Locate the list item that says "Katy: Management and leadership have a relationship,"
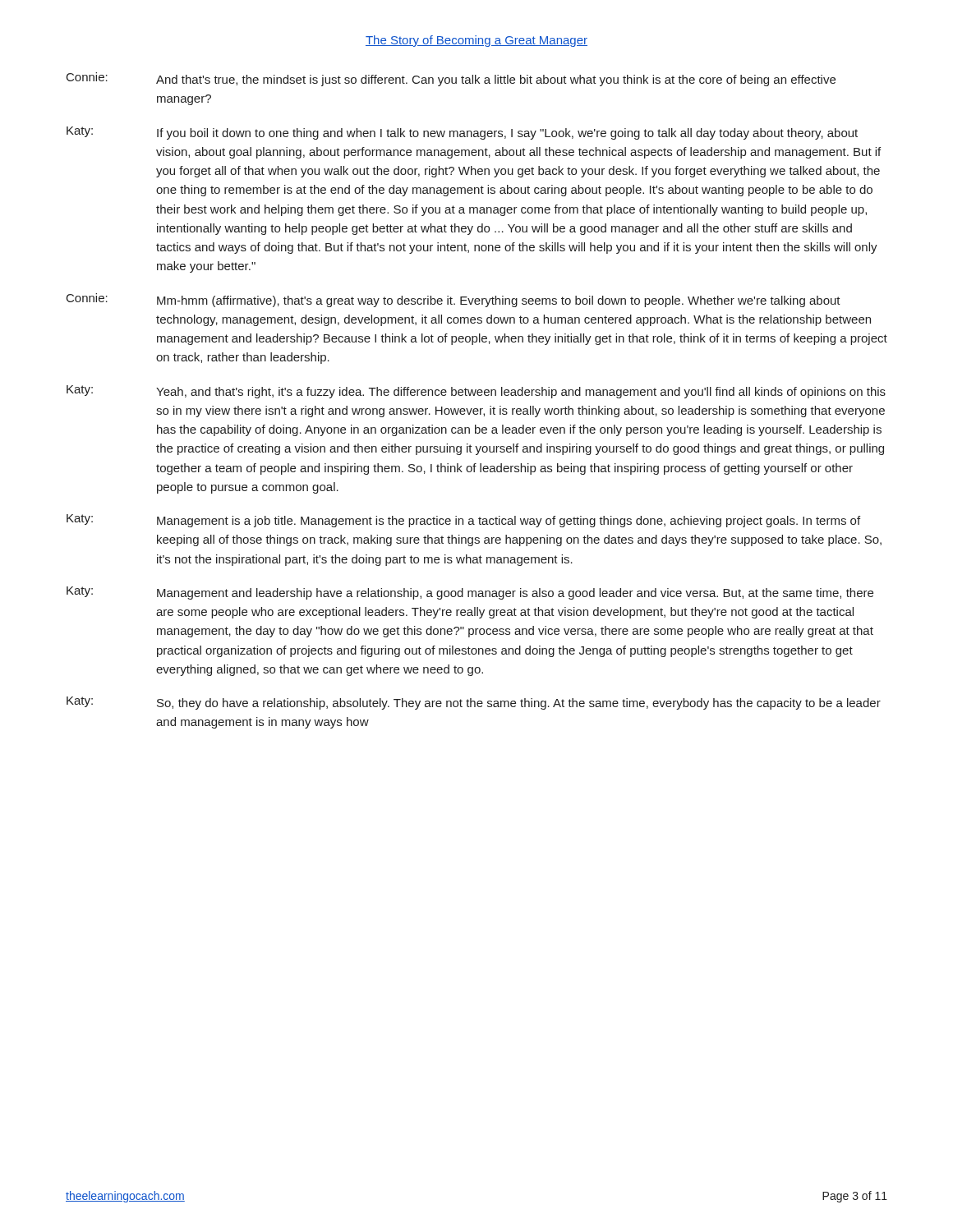 click(476, 631)
